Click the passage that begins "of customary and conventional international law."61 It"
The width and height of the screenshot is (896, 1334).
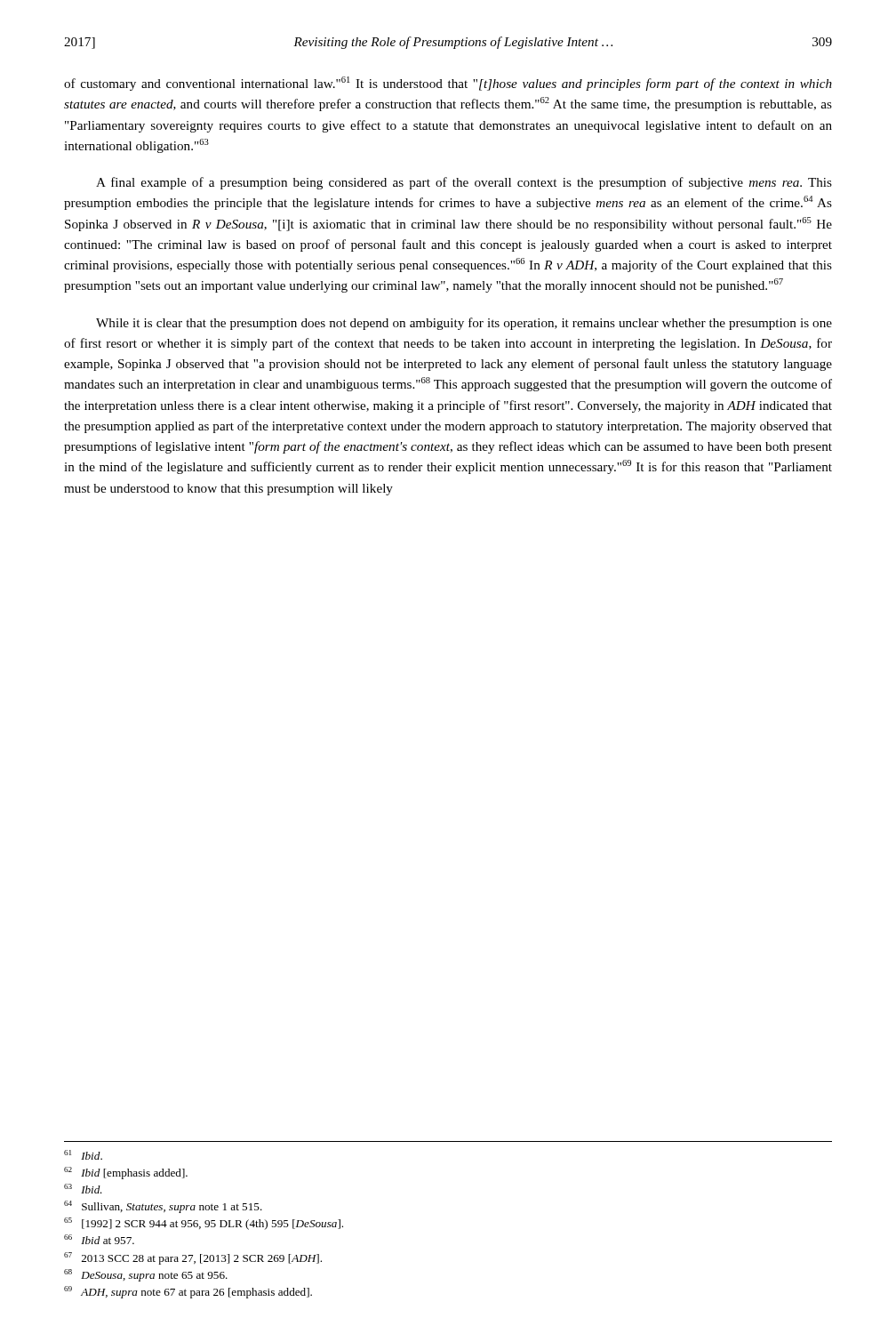coord(448,114)
